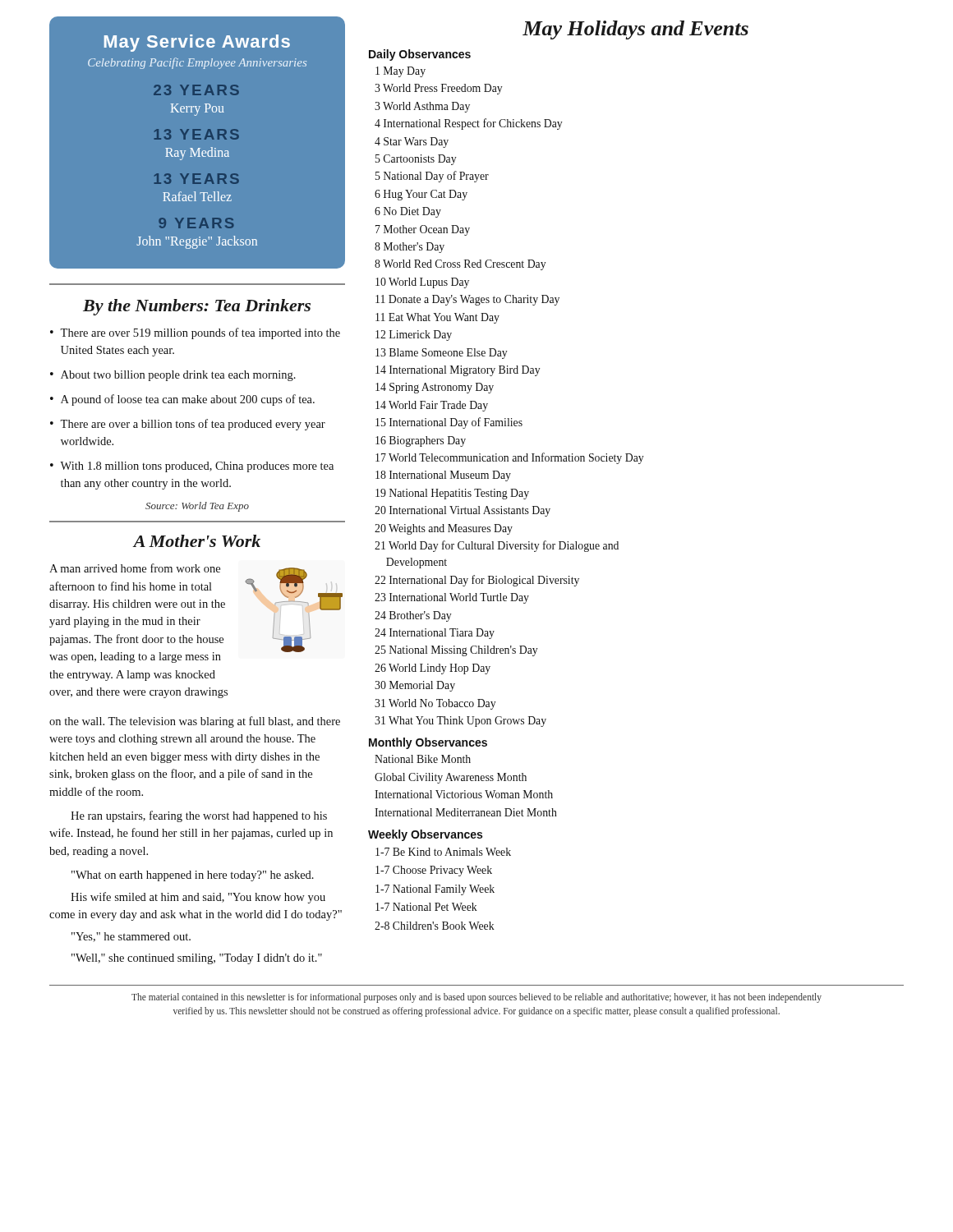
Task: Select the text starting "There are over a"
Action: pos(197,433)
